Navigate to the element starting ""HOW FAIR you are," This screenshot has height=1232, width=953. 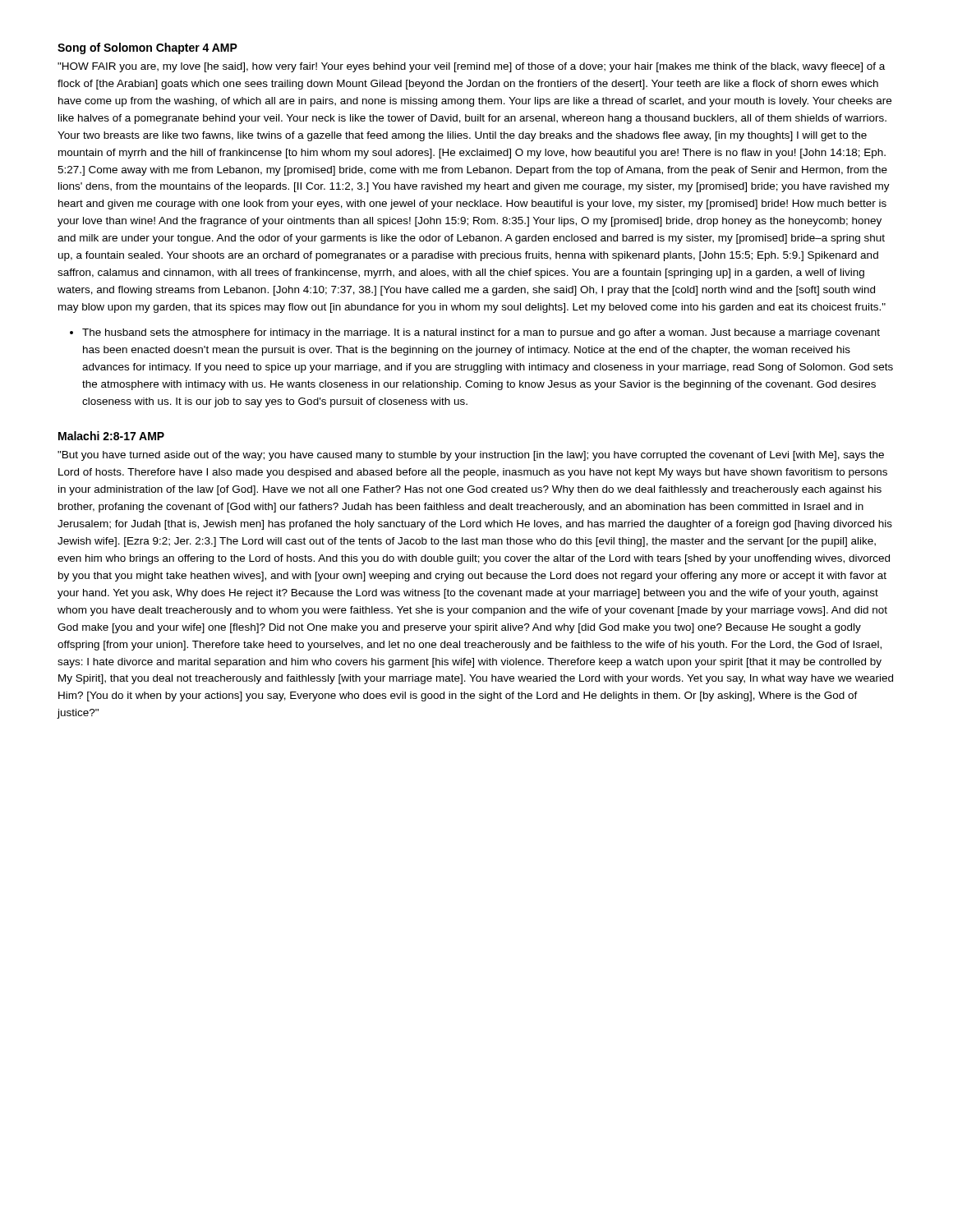475,186
